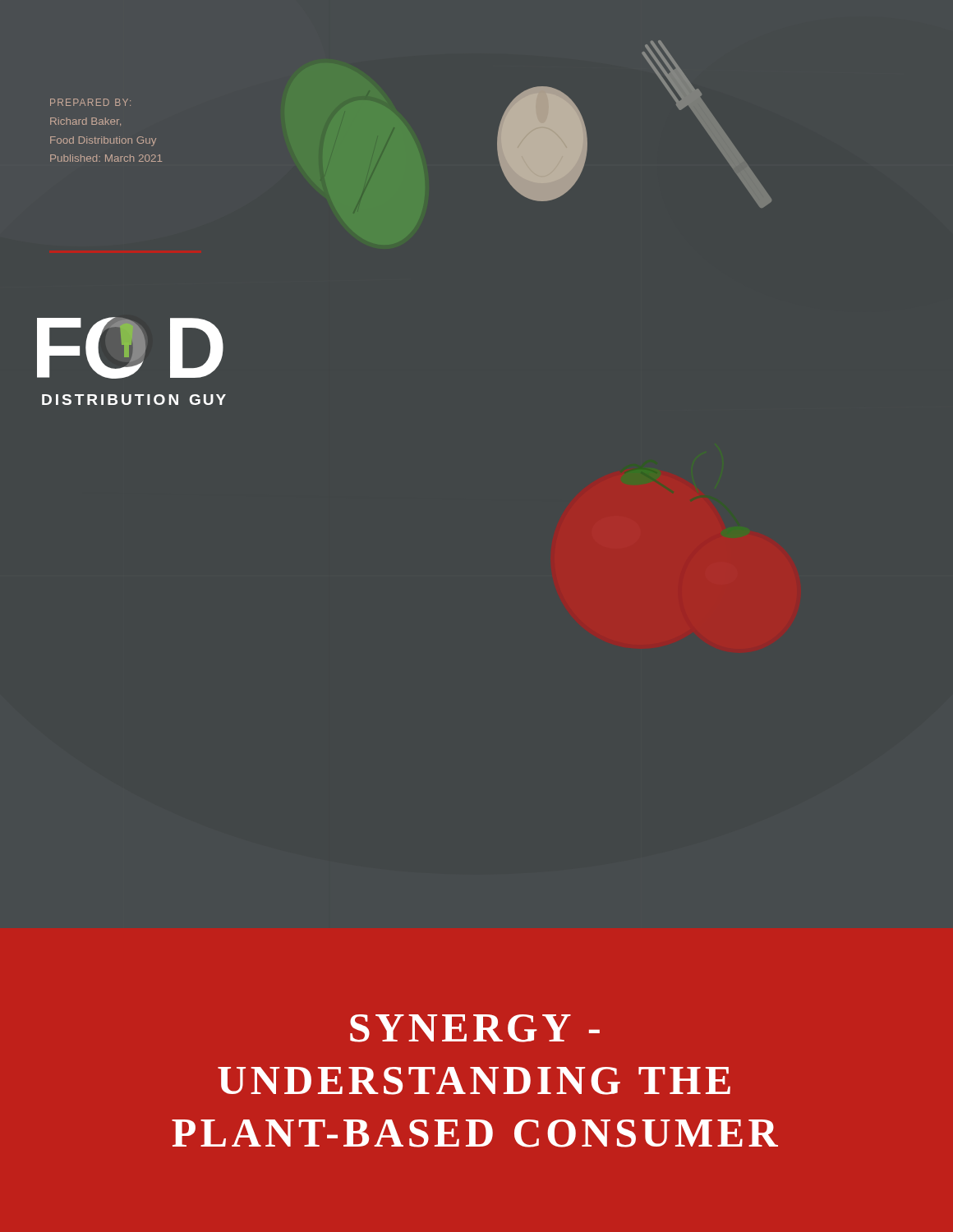Screen dimensions: 1232x953
Task: Find the logo
Action: (x=146, y=355)
